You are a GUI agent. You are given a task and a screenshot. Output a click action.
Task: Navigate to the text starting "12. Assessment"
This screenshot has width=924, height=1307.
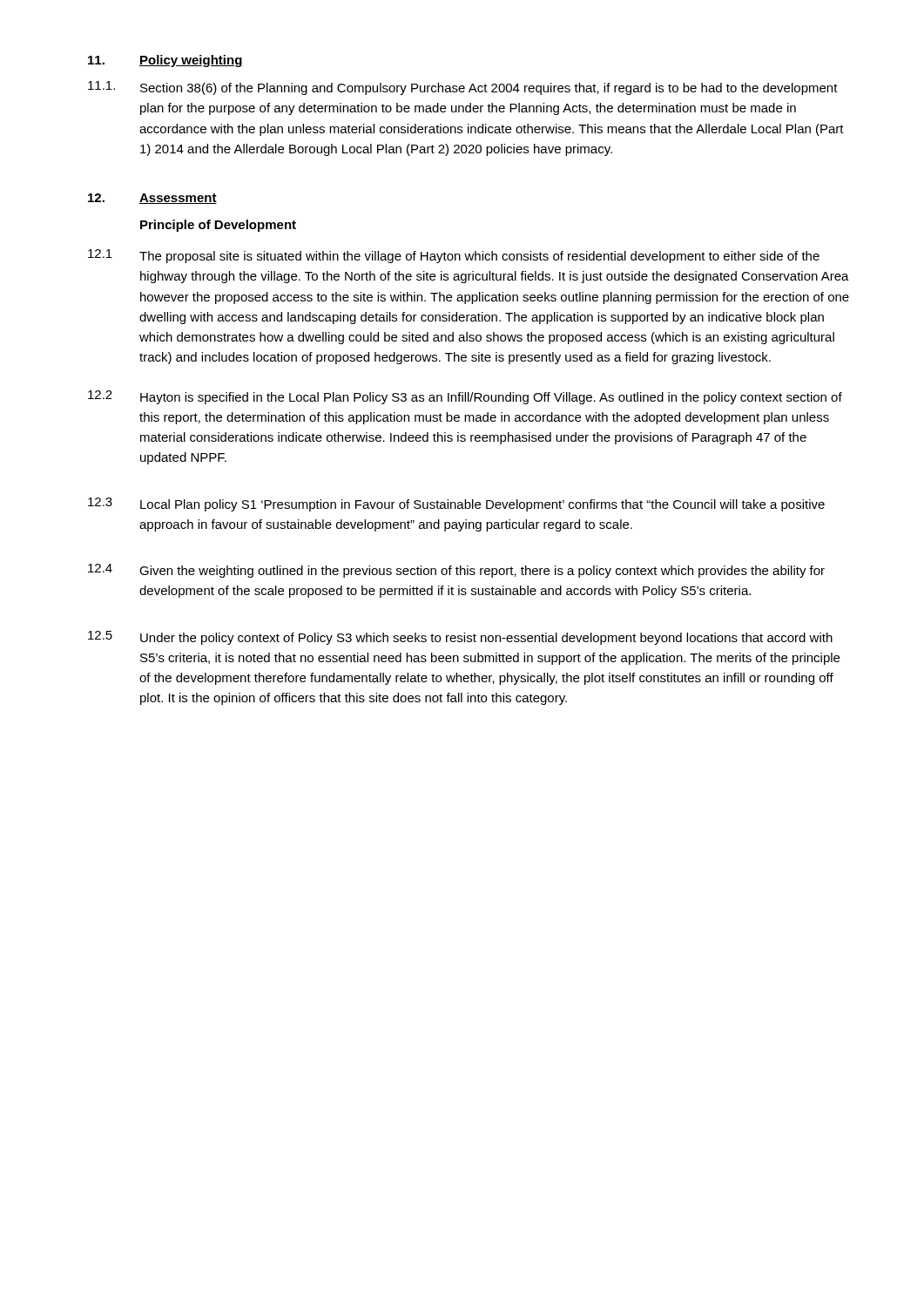click(x=152, y=197)
